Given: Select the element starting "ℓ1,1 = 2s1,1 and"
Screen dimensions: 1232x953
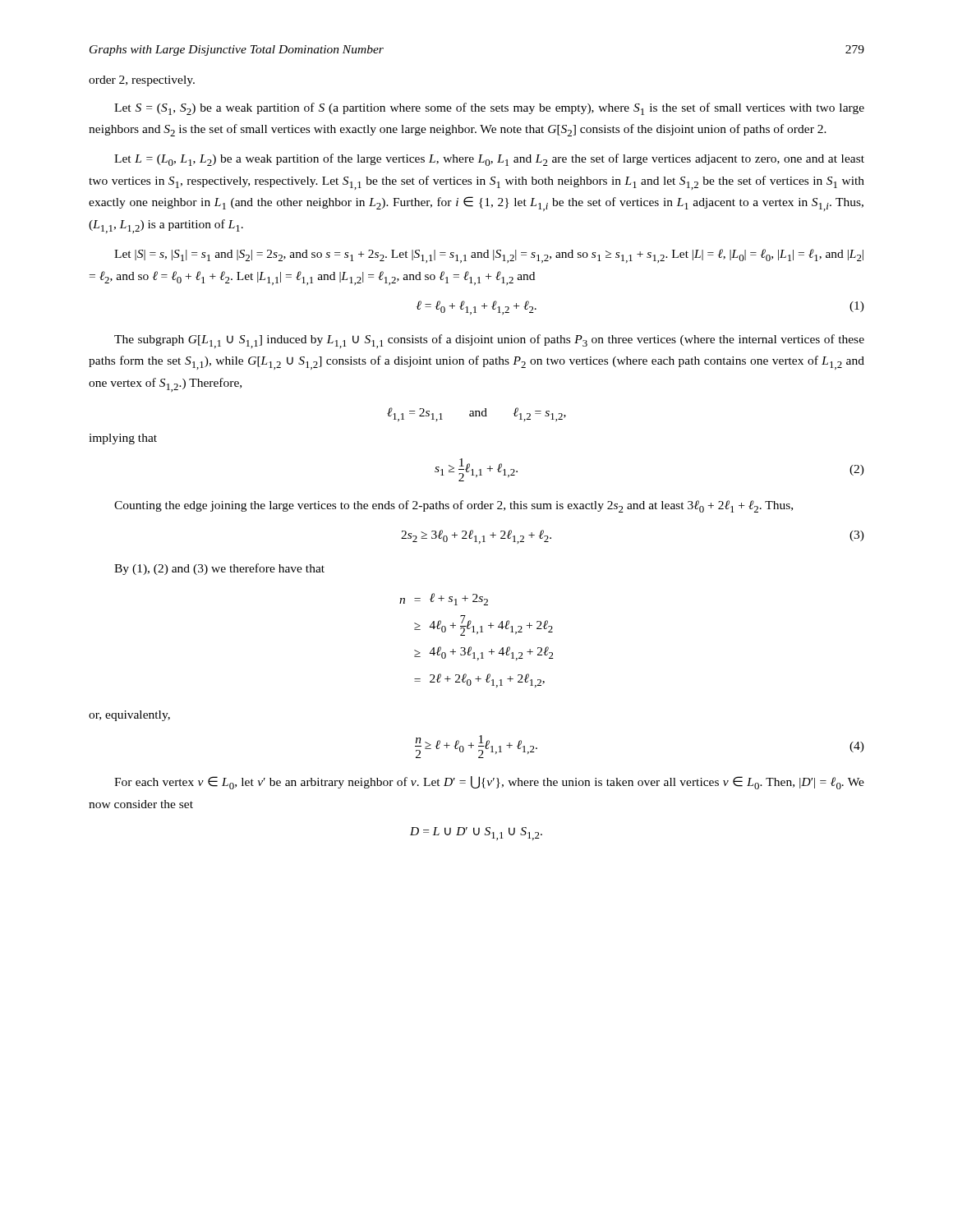Looking at the screenshot, I should tap(476, 414).
